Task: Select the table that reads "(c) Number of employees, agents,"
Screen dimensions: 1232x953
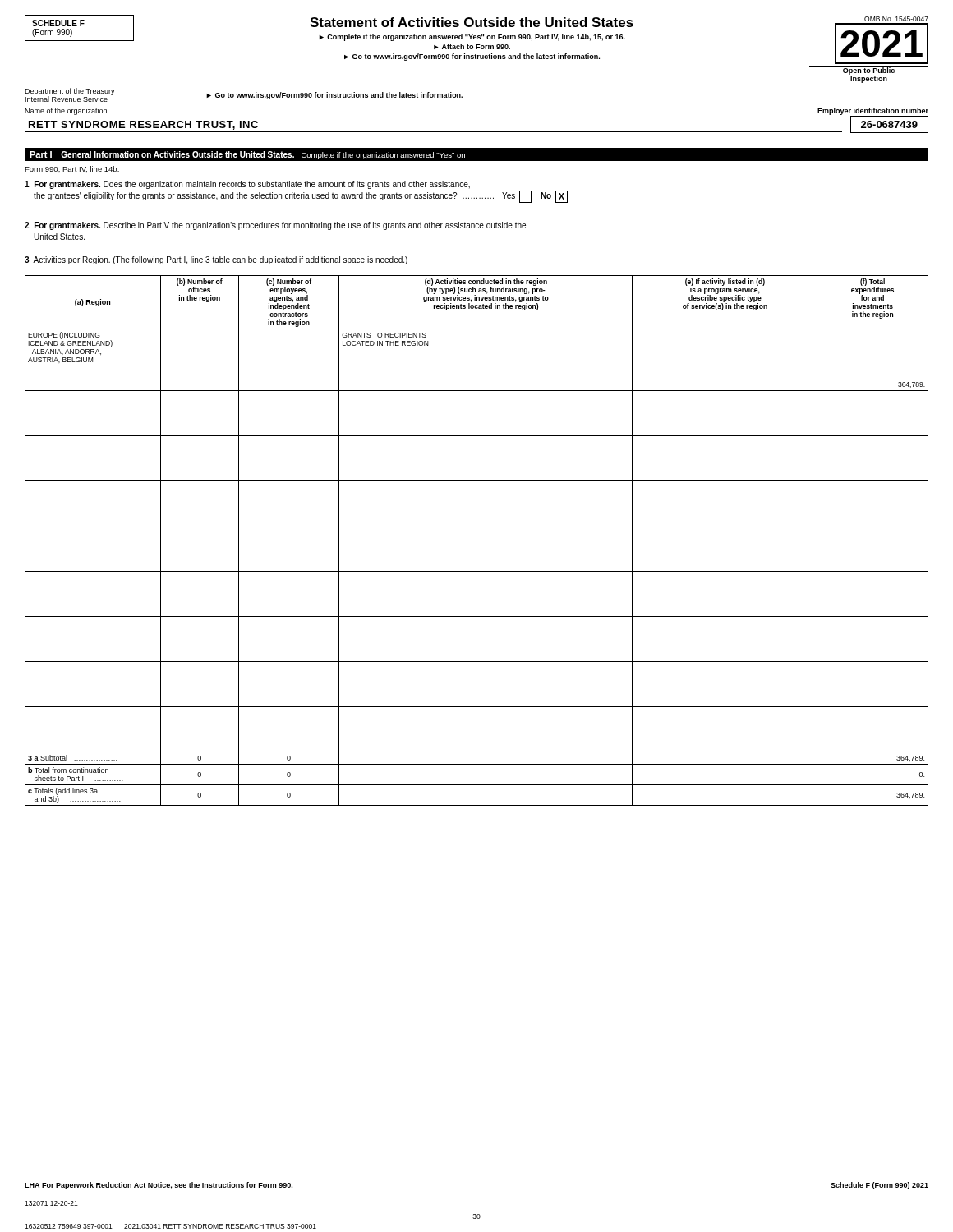Action: click(476, 540)
